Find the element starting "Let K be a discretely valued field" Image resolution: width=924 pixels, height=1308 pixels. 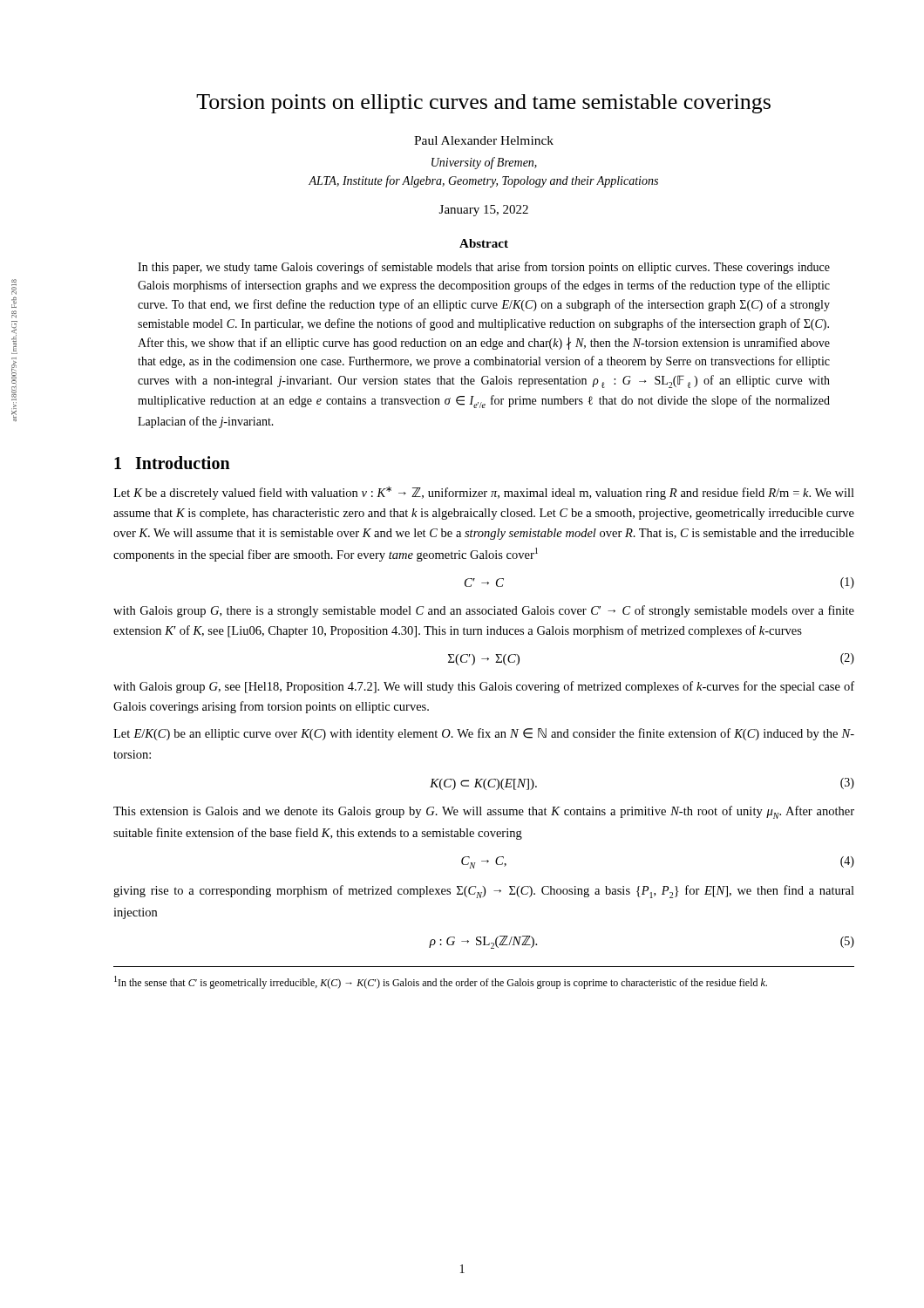pyautogui.click(x=484, y=523)
